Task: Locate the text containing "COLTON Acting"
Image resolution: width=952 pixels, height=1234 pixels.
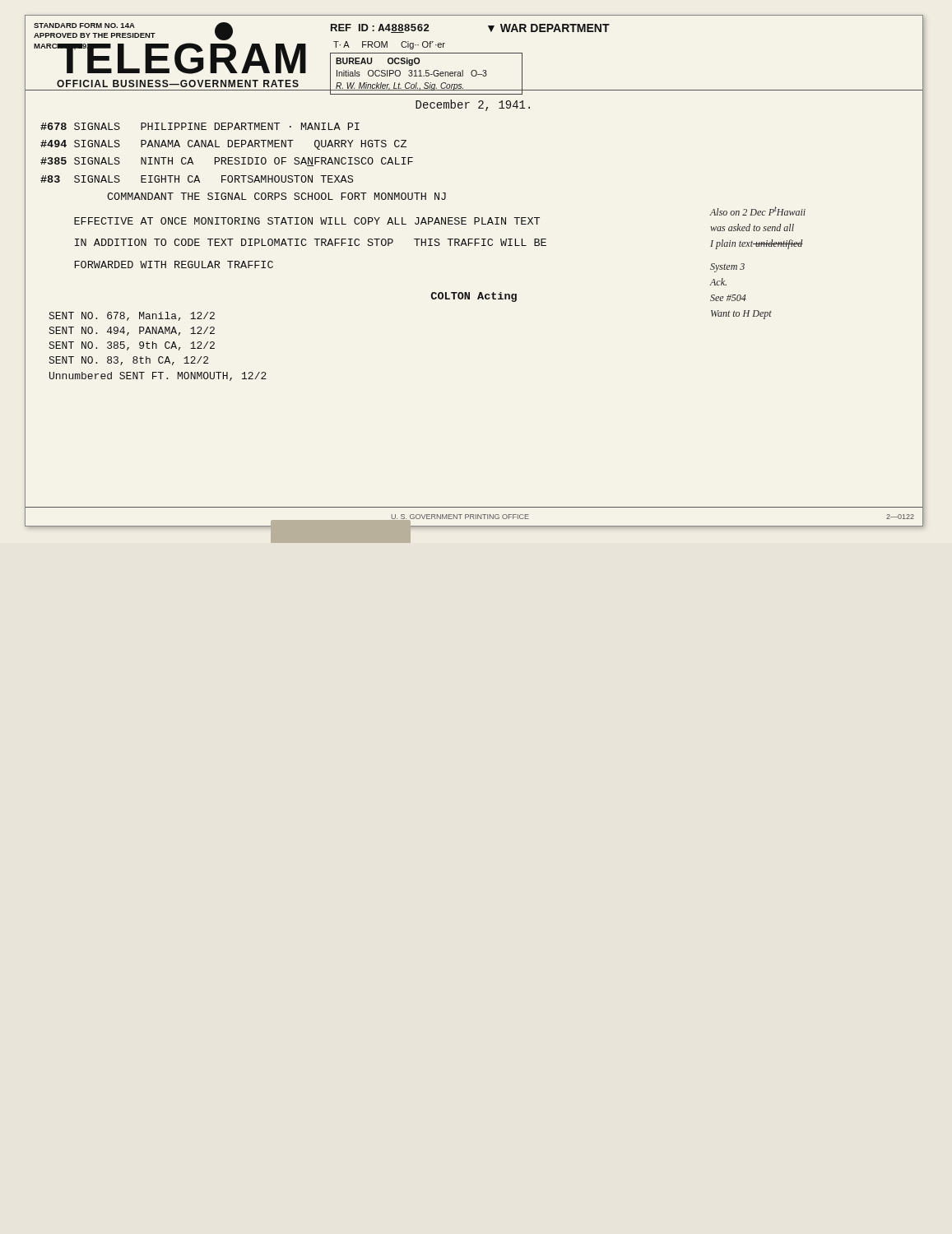Action: tap(474, 296)
